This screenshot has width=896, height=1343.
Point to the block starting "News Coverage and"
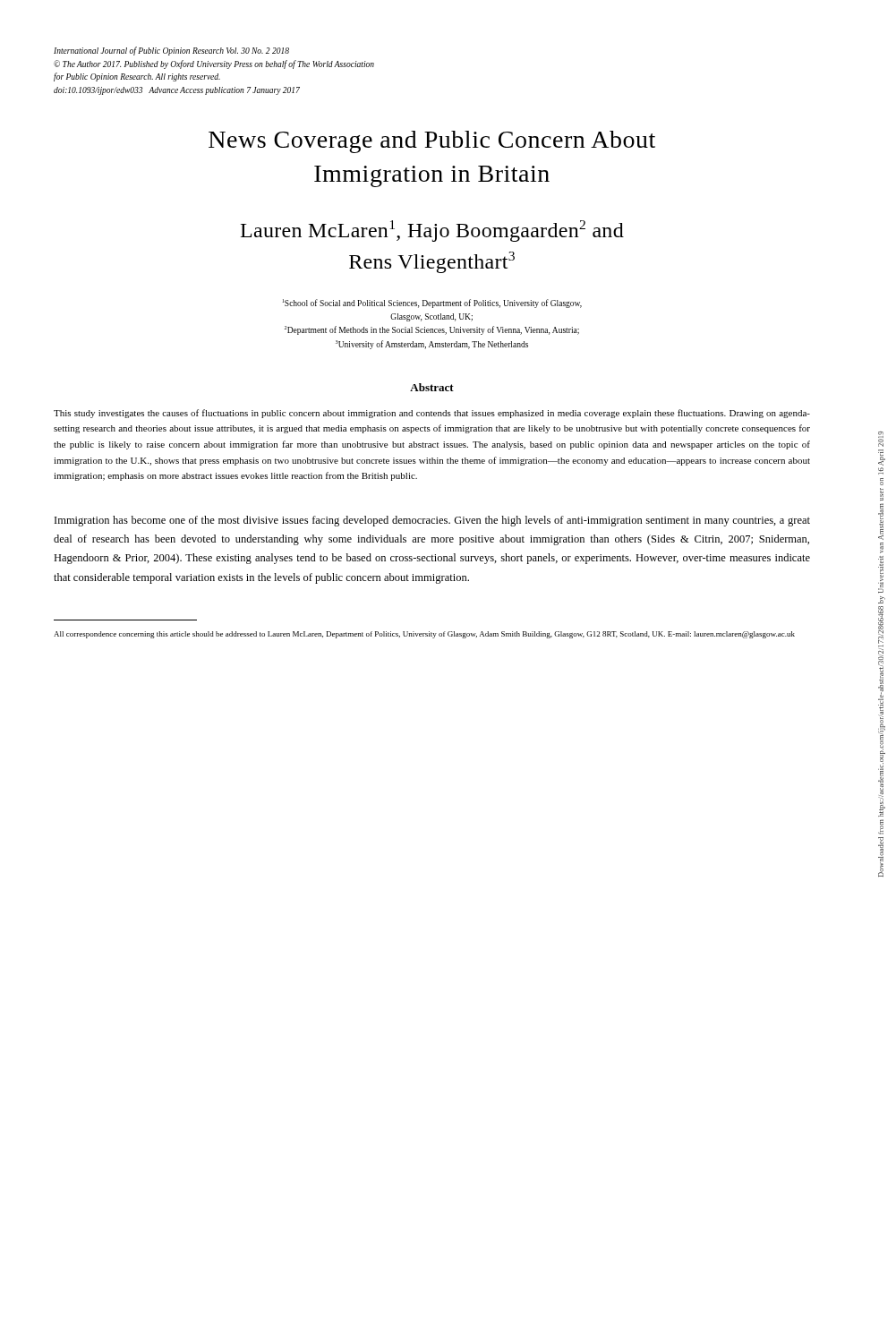point(432,156)
